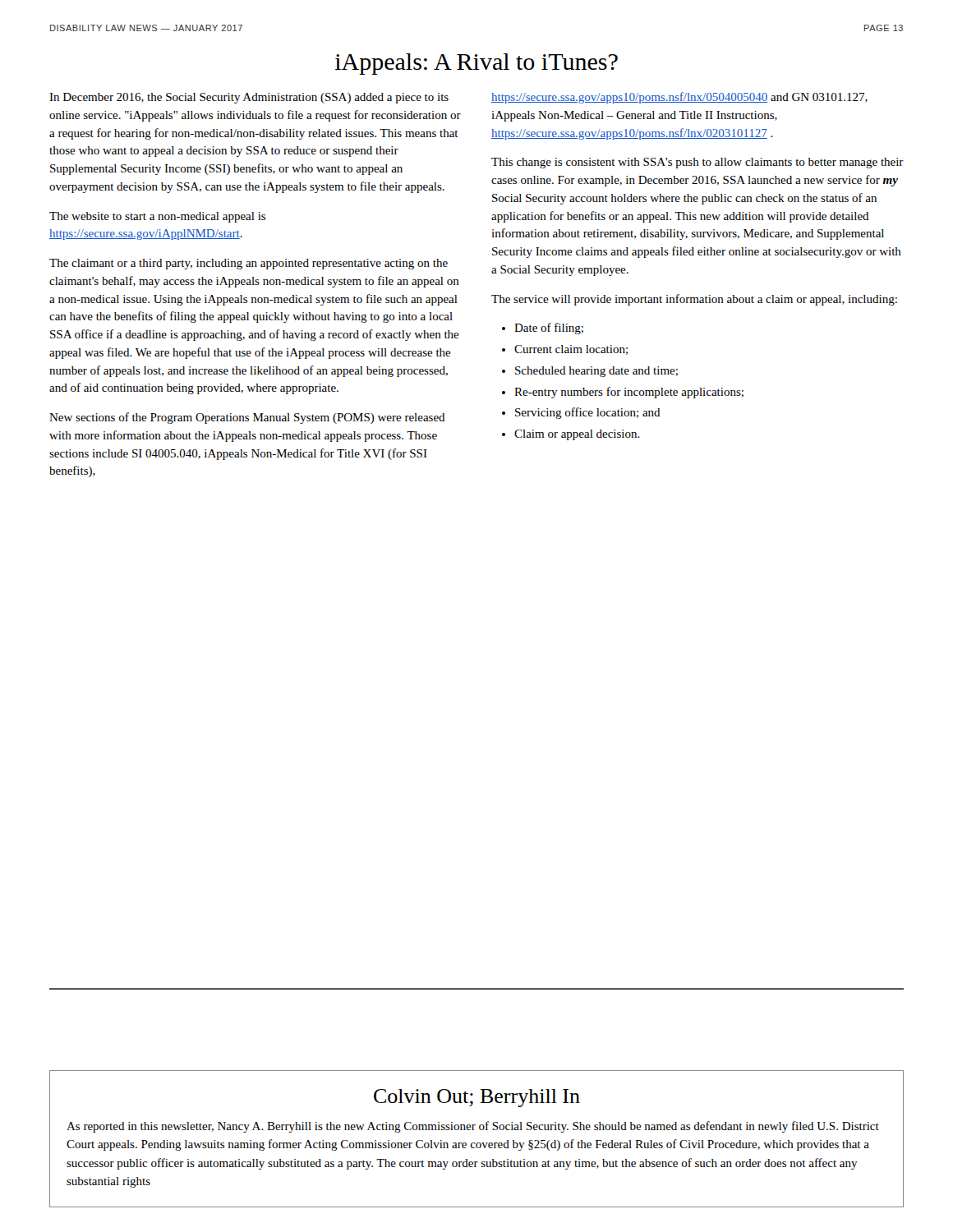Where is the passage that starts "New sections of the Program Operations"?
Image resolution: width=953 pixels, height=1232 pixels.
coord(255,445)
